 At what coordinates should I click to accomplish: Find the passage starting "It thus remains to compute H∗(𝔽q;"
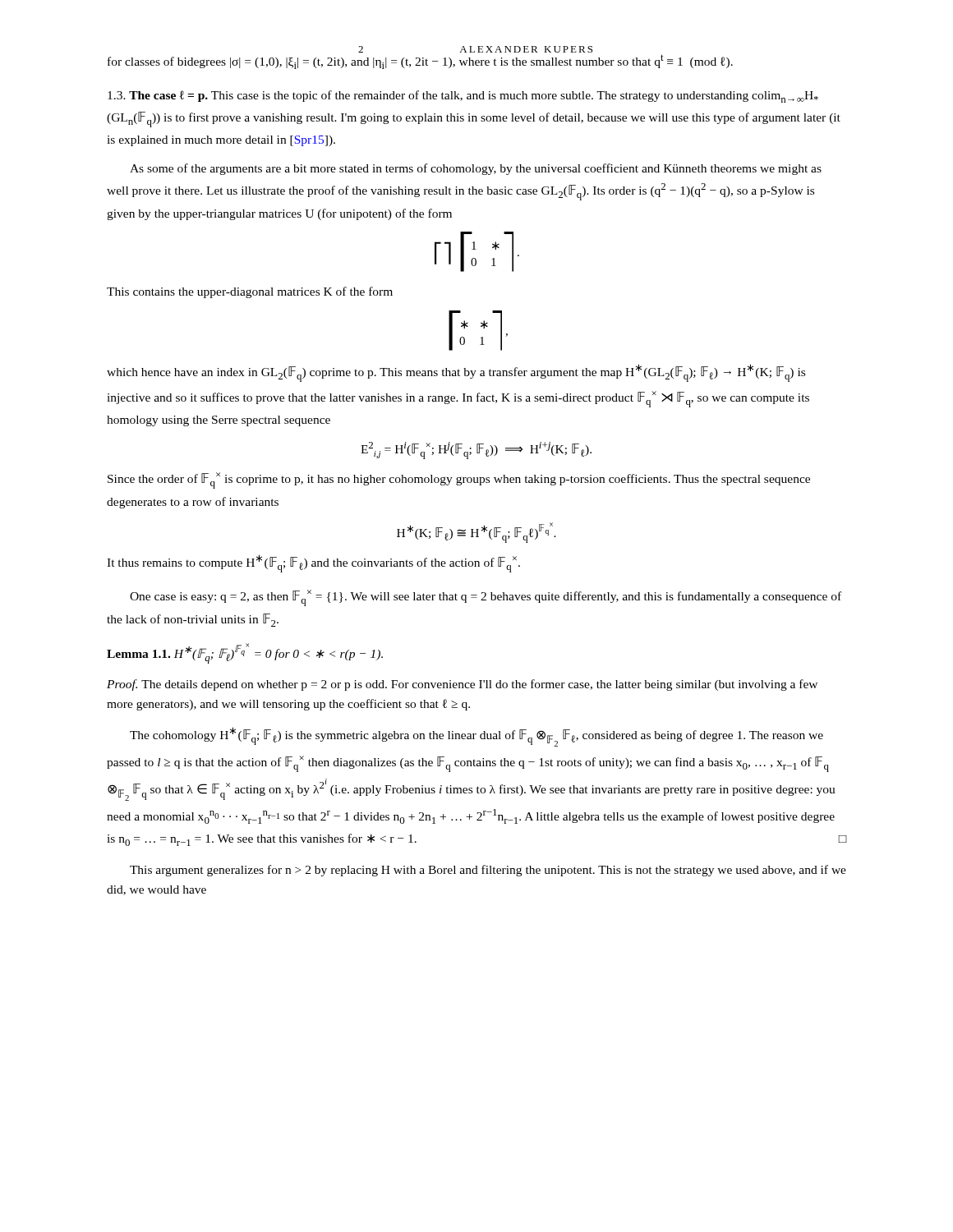[476, 591]
